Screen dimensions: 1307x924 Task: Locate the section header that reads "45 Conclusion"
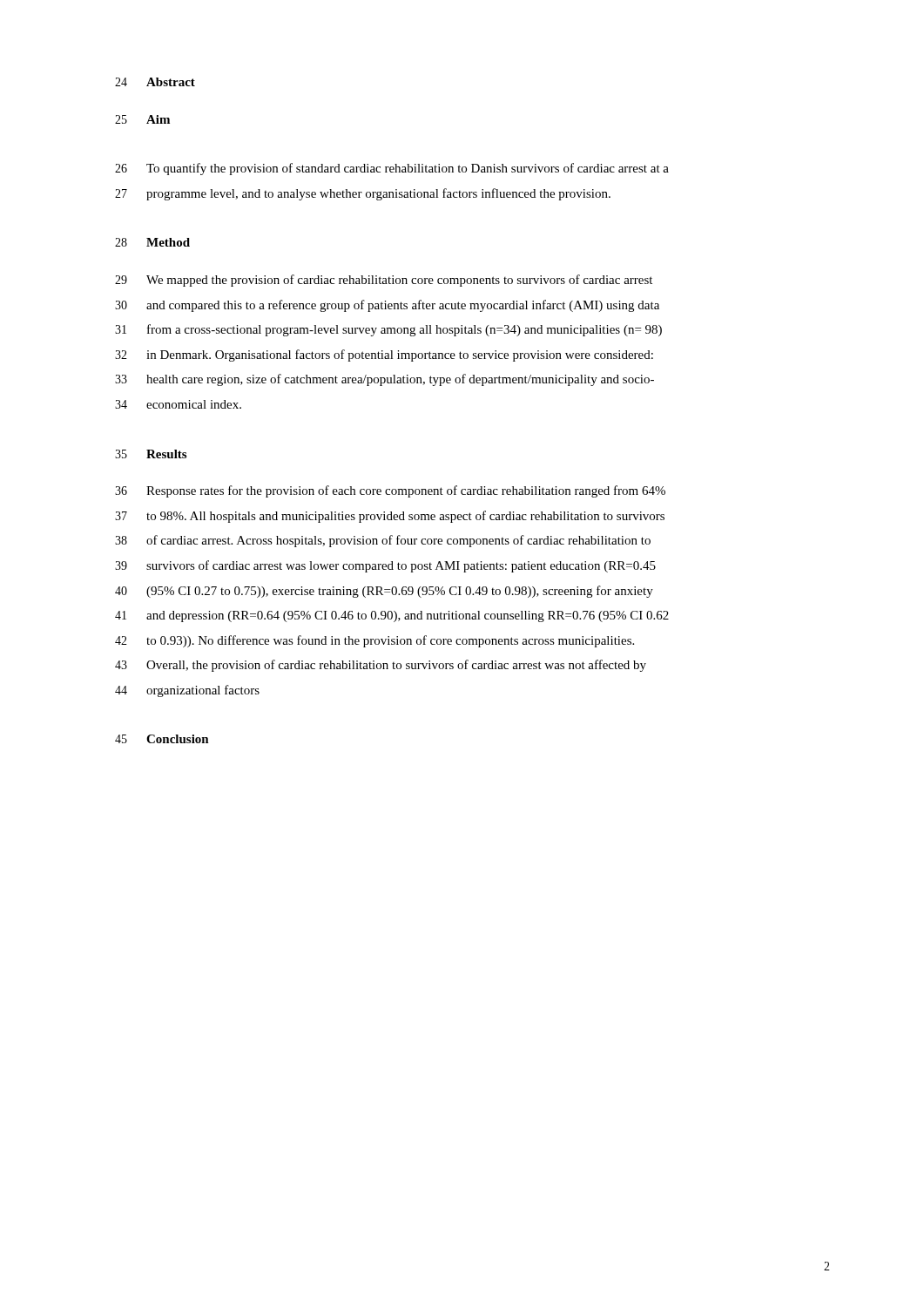162,739
